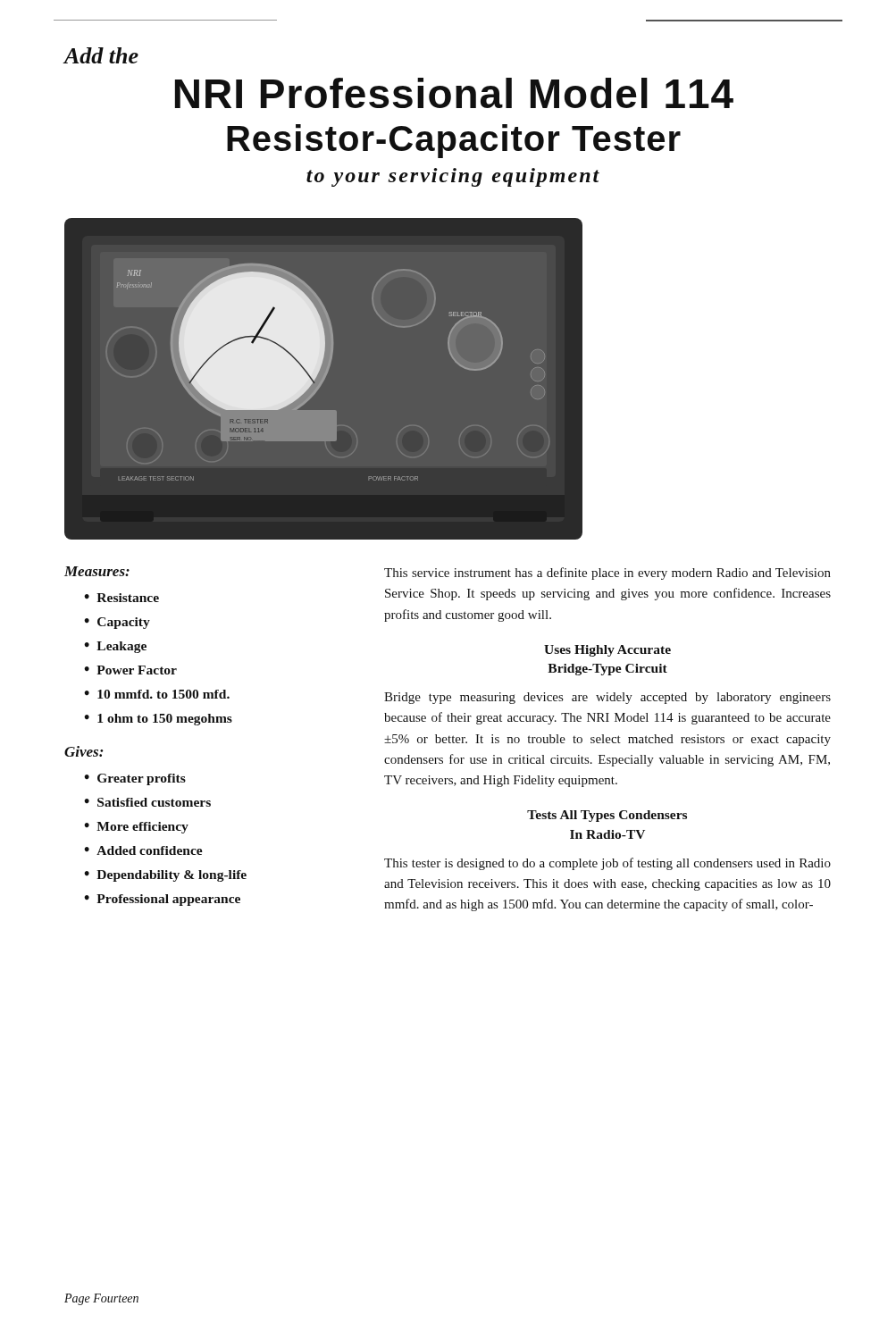
Task: Point to the block starting "Add the NRI Professional Model 114 Resistor-Capacitor"
Action: pos(453,115)
